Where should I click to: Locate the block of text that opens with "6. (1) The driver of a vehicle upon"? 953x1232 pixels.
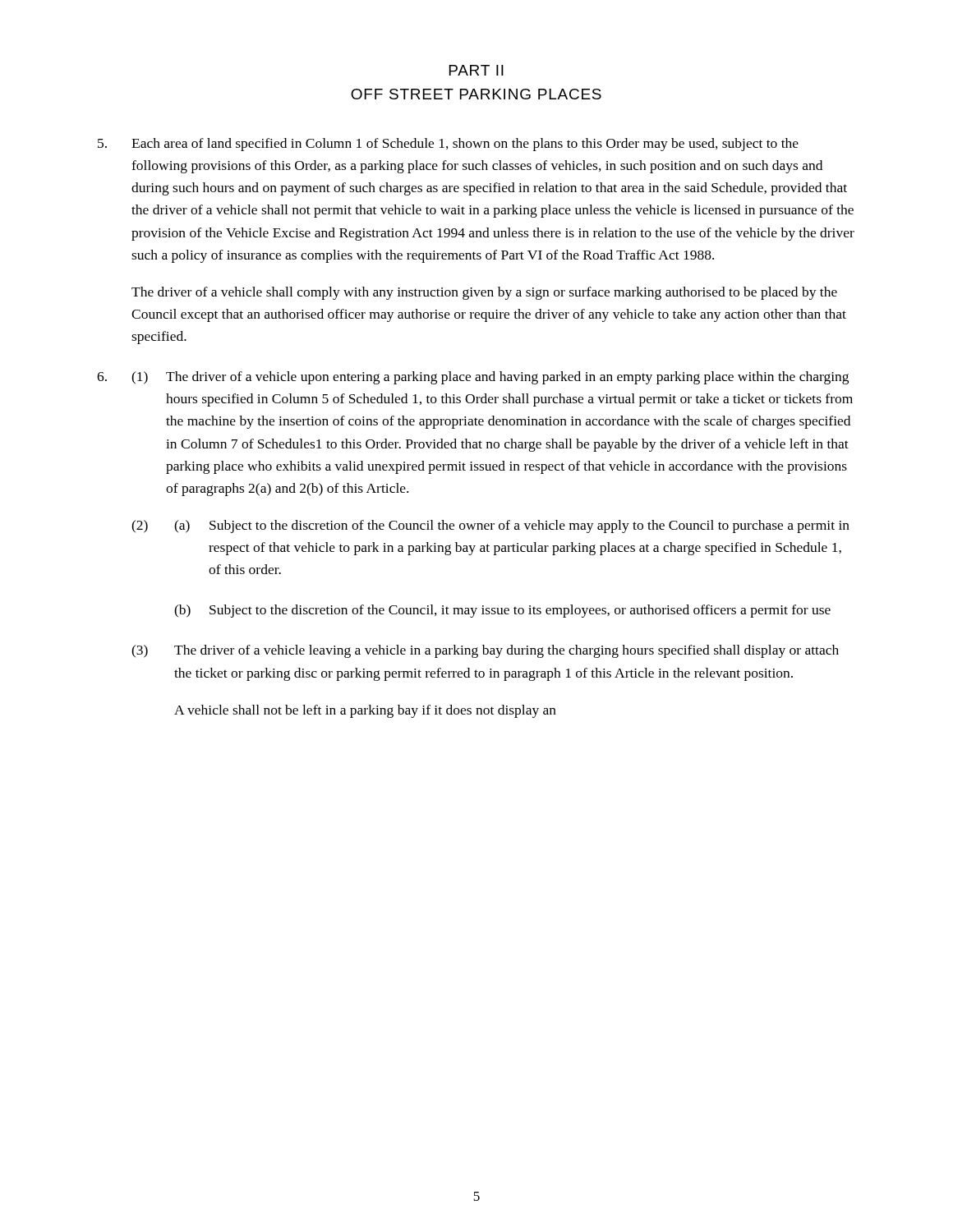(476, 543)
